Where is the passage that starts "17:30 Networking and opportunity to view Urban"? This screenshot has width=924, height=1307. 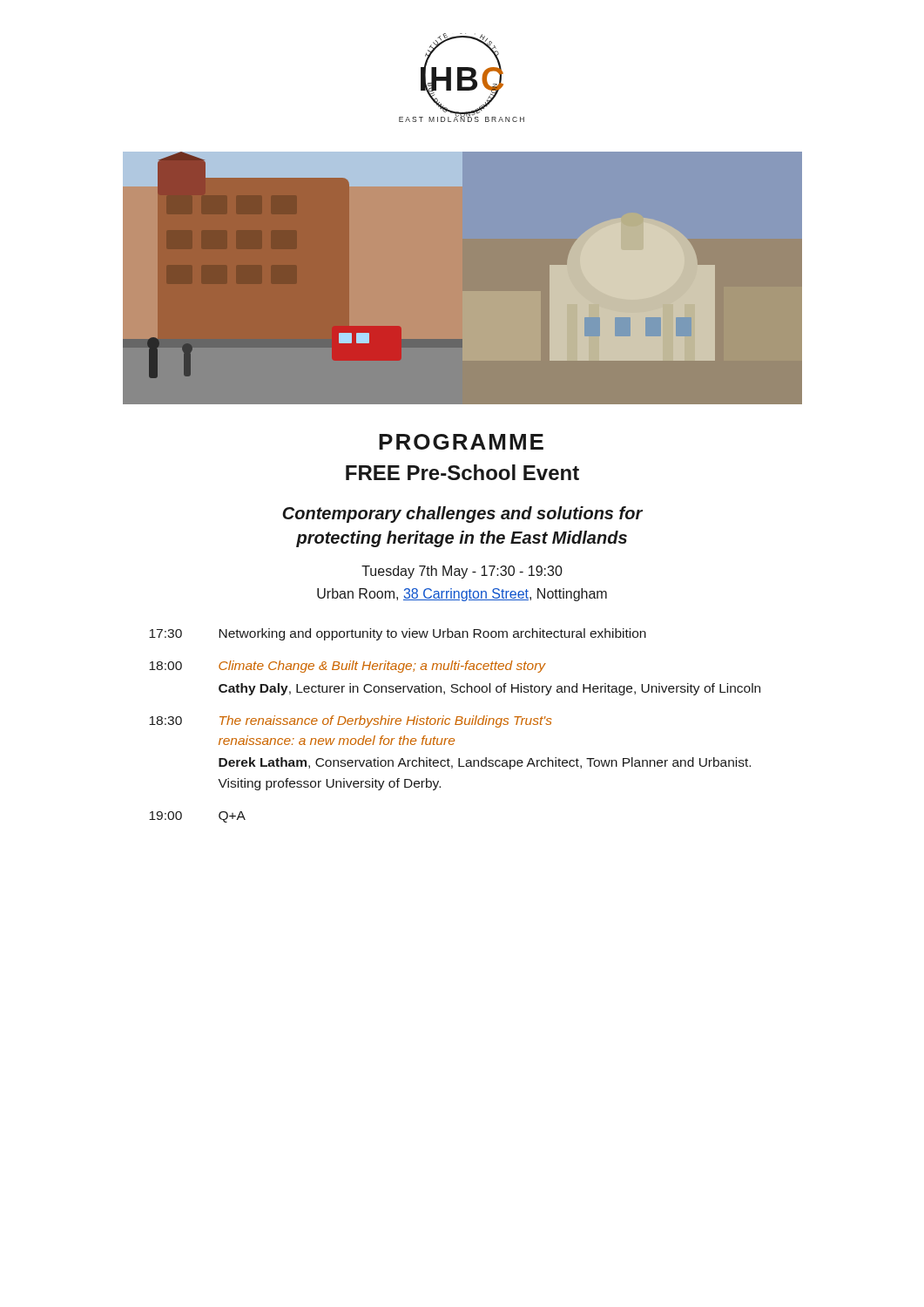462,633
